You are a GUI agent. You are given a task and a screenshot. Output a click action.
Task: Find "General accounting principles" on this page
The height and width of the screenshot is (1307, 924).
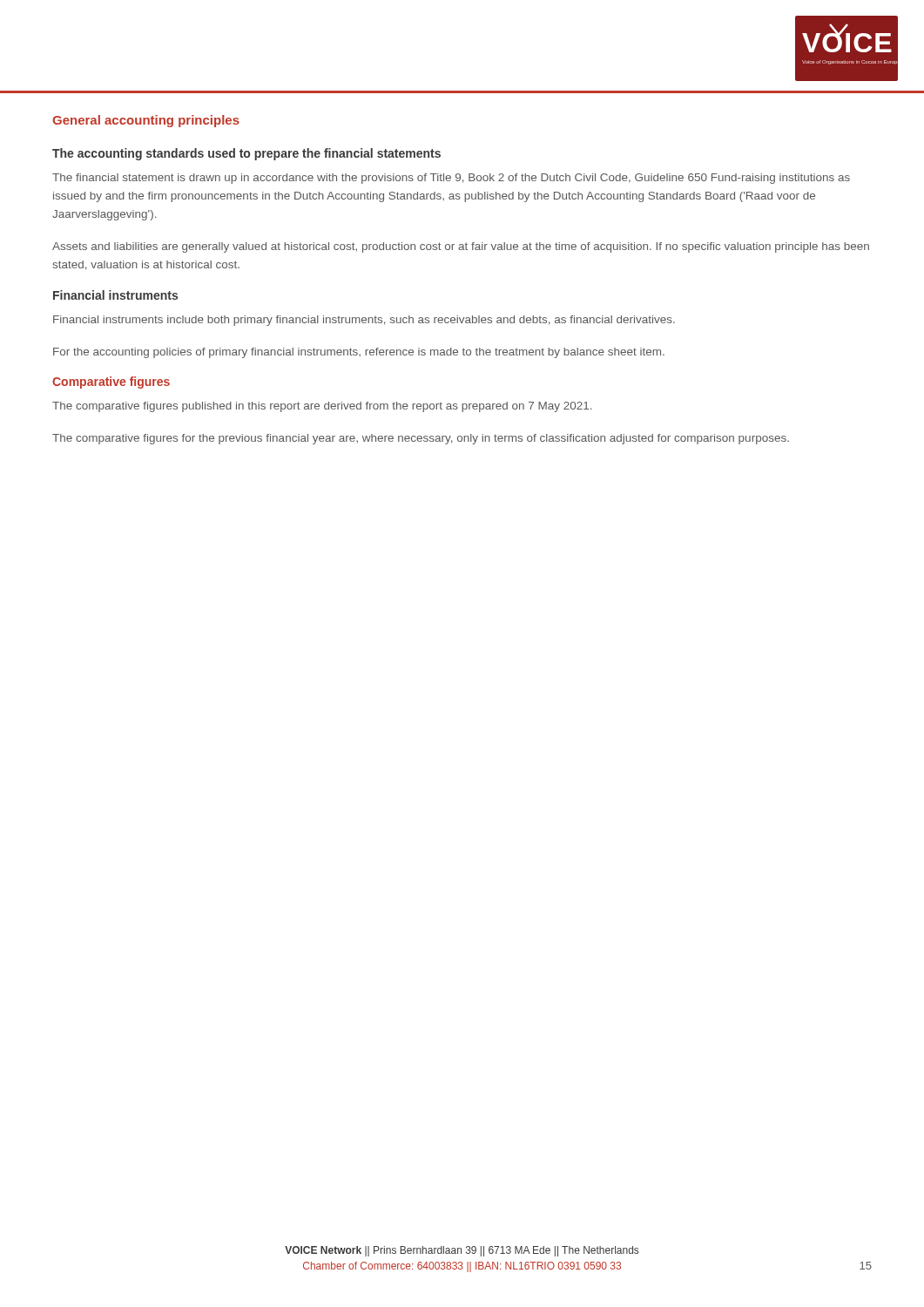(146, 120)
